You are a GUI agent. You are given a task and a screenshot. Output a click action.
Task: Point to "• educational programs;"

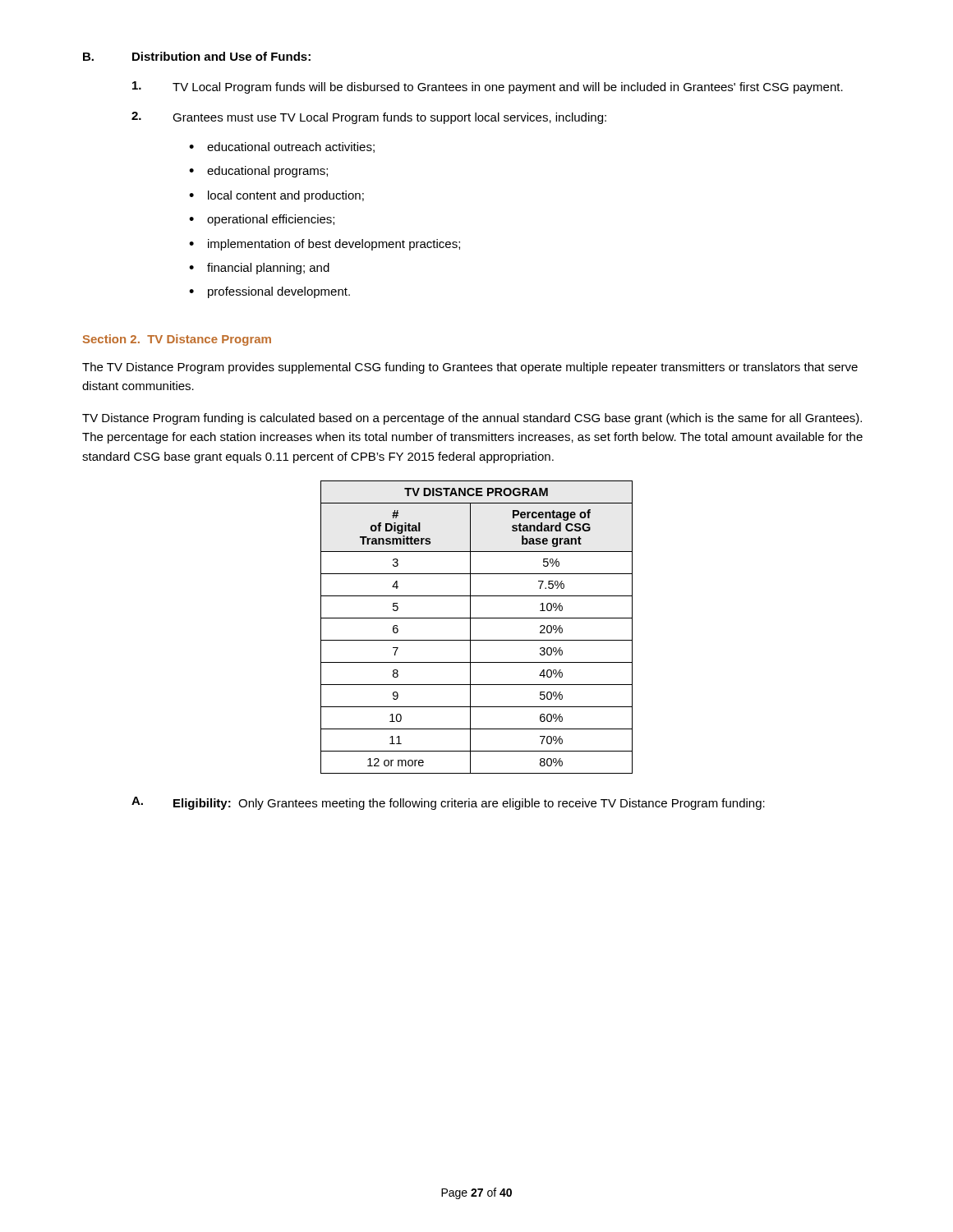[259, 172]
